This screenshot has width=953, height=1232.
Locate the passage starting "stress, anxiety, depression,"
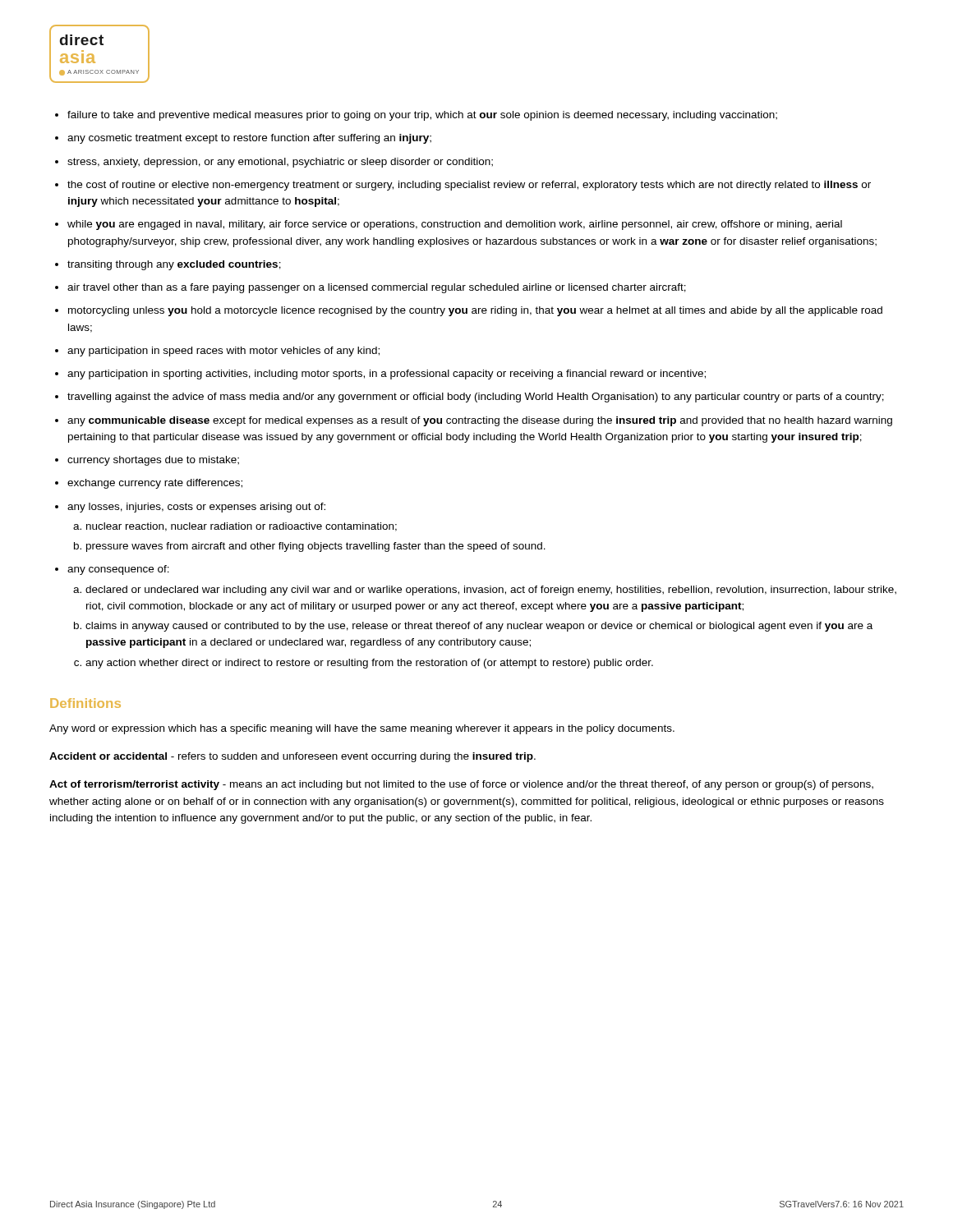pos(281,161)
